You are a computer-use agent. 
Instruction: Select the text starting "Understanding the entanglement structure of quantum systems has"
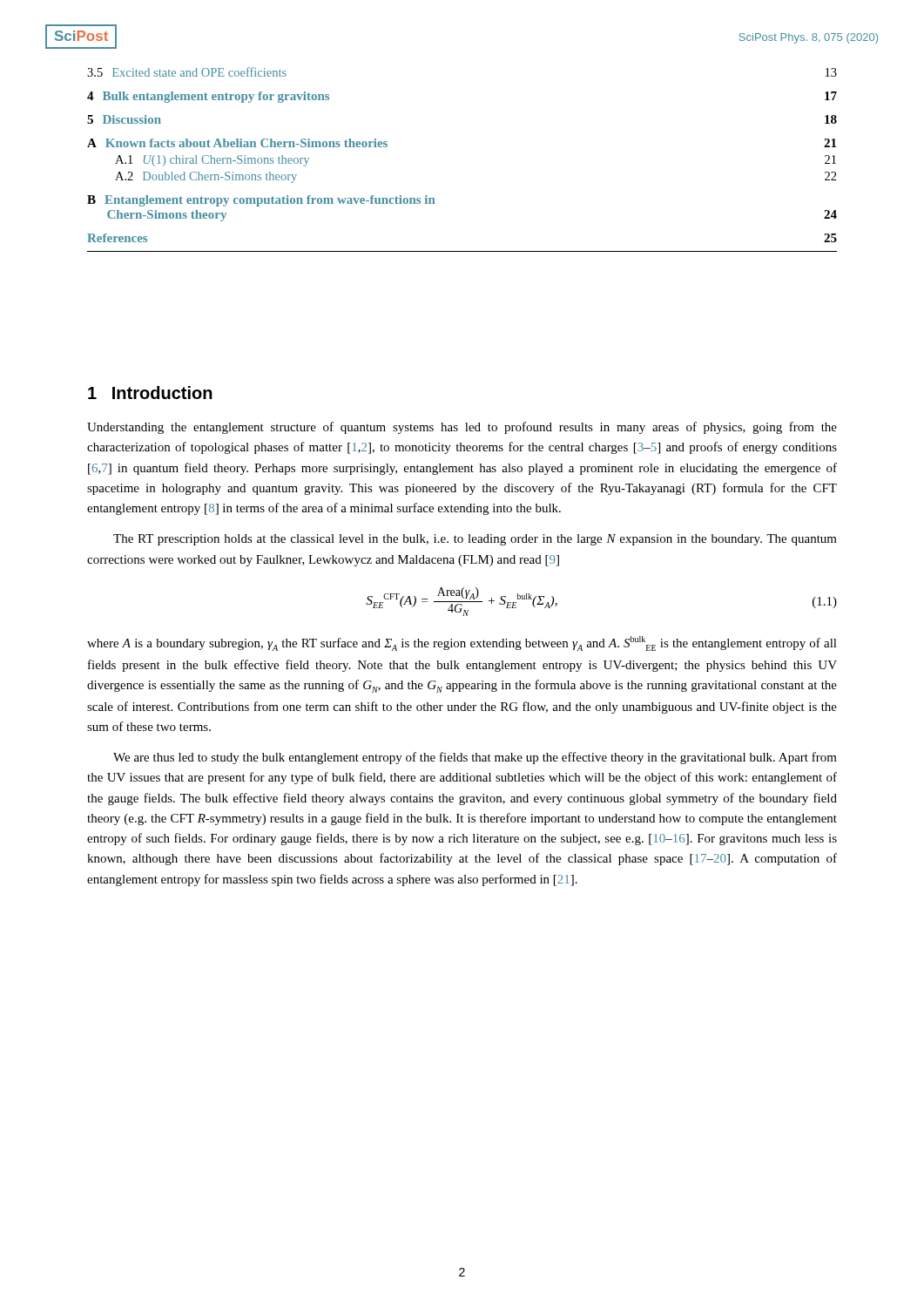click(462, 467)
